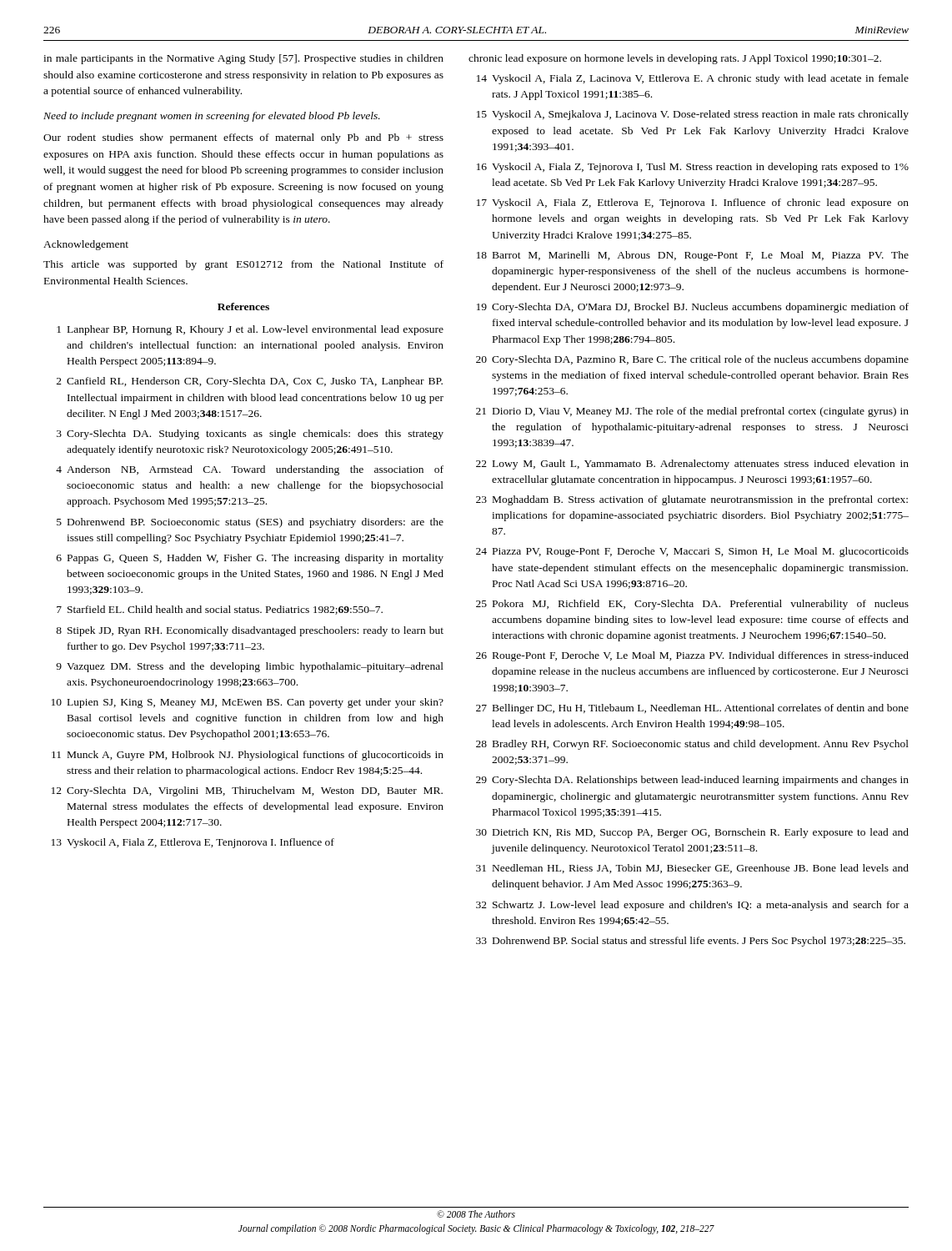Image resolution: width=952 pixels, height=1251 pixels.
Task: Find the list item that reads "13 Vyskocil A, Fiala Z, Ettlerova E,"
Action: point(243,842)
